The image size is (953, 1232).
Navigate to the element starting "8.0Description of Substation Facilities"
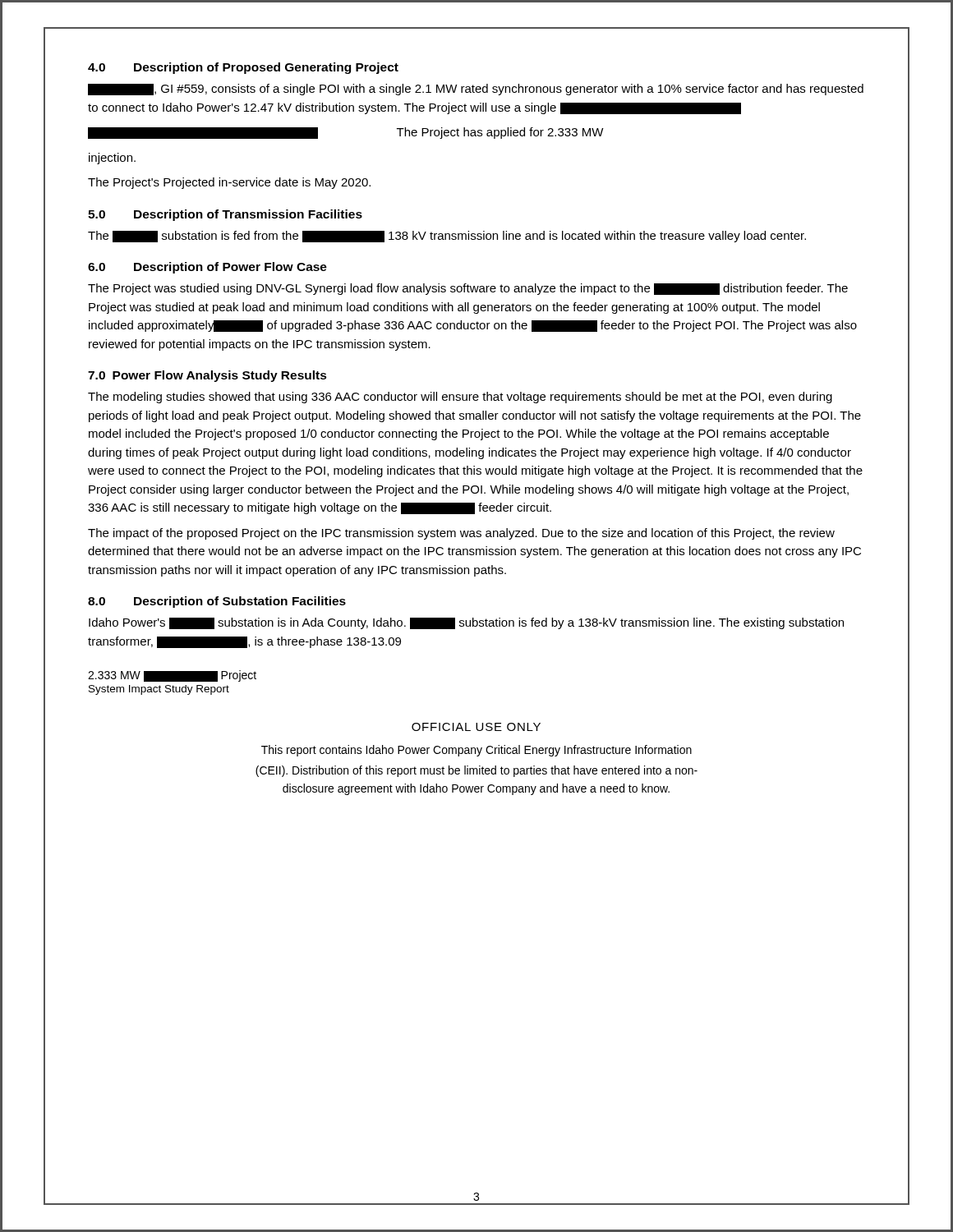click(x=217, y=601)
